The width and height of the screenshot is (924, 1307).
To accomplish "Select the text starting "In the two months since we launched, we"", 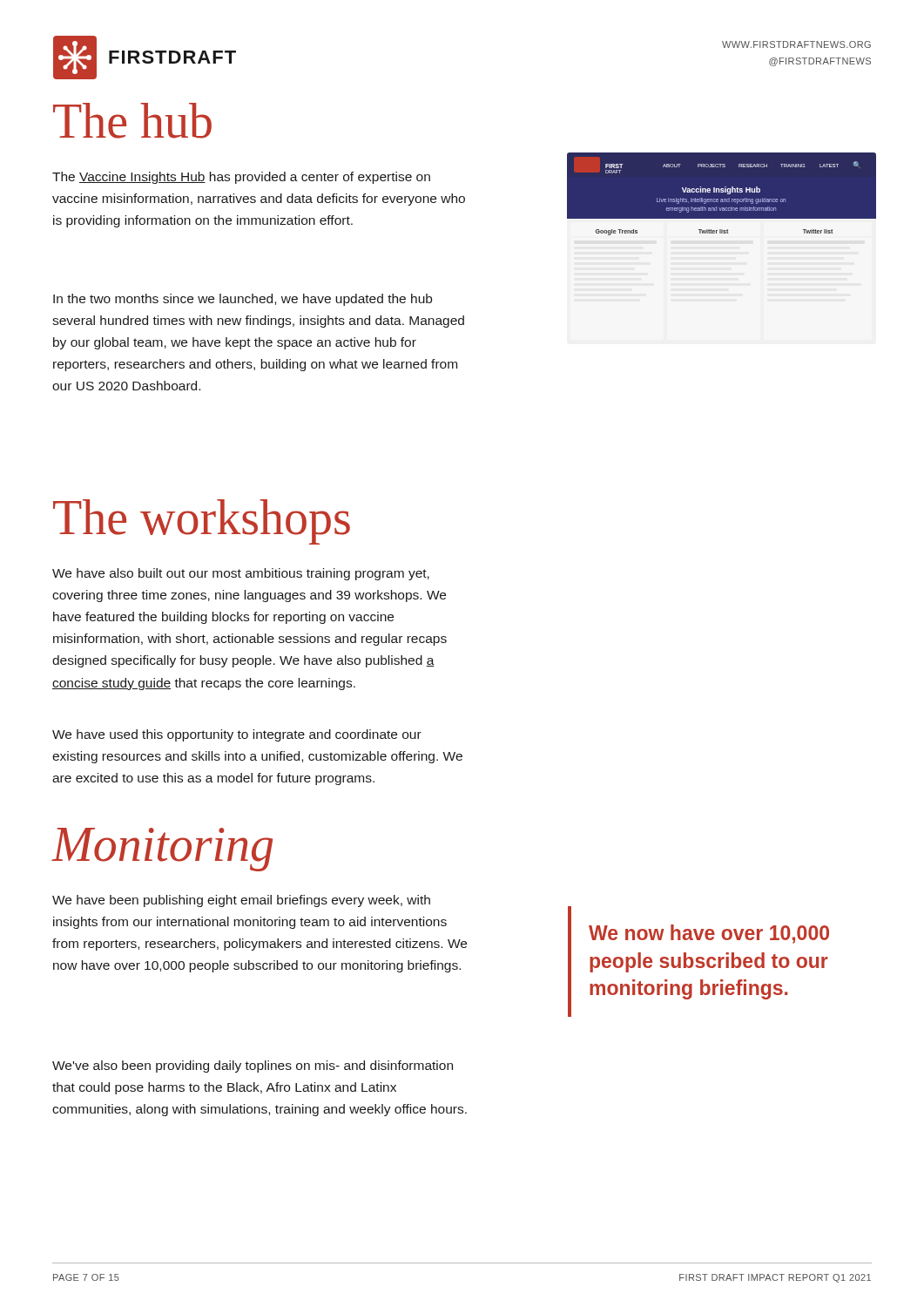I will [259, 342].
